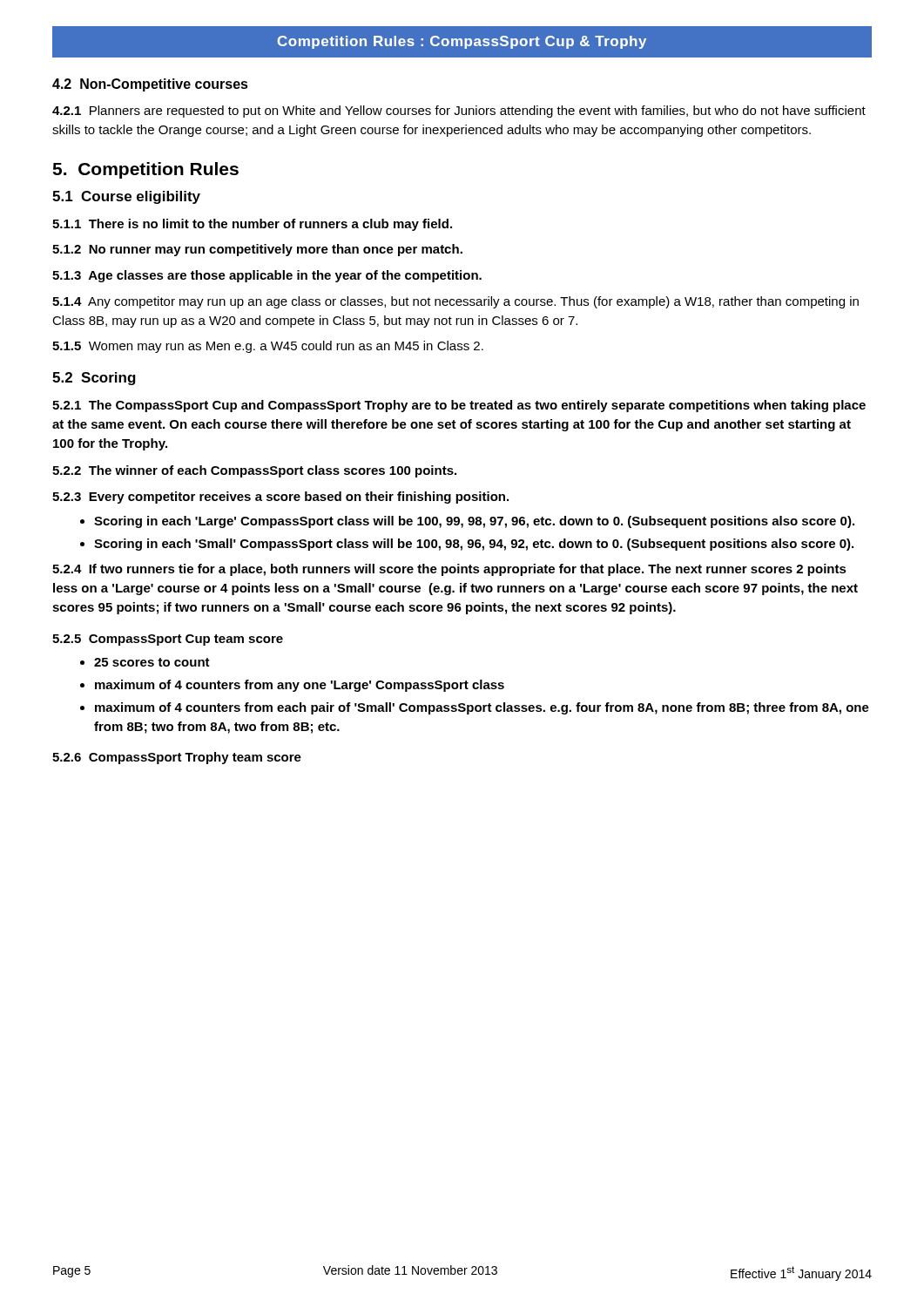This screenshot has height=1307, width=924.
Task: Find the text block that reads "2.2 The winner of"
Action: pos(255,470)
